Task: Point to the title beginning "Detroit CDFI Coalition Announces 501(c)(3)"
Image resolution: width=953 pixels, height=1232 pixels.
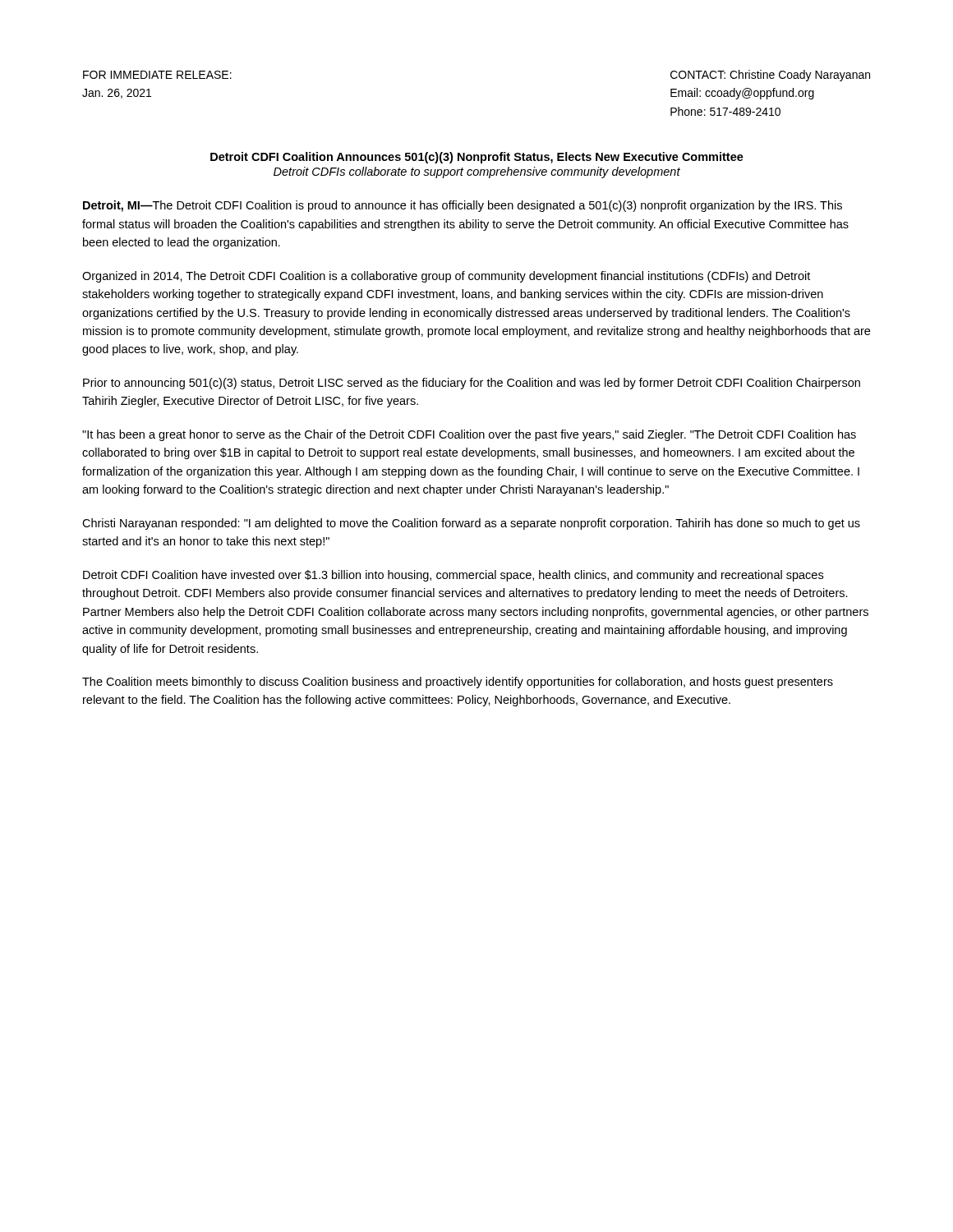Action: (476, 164)
